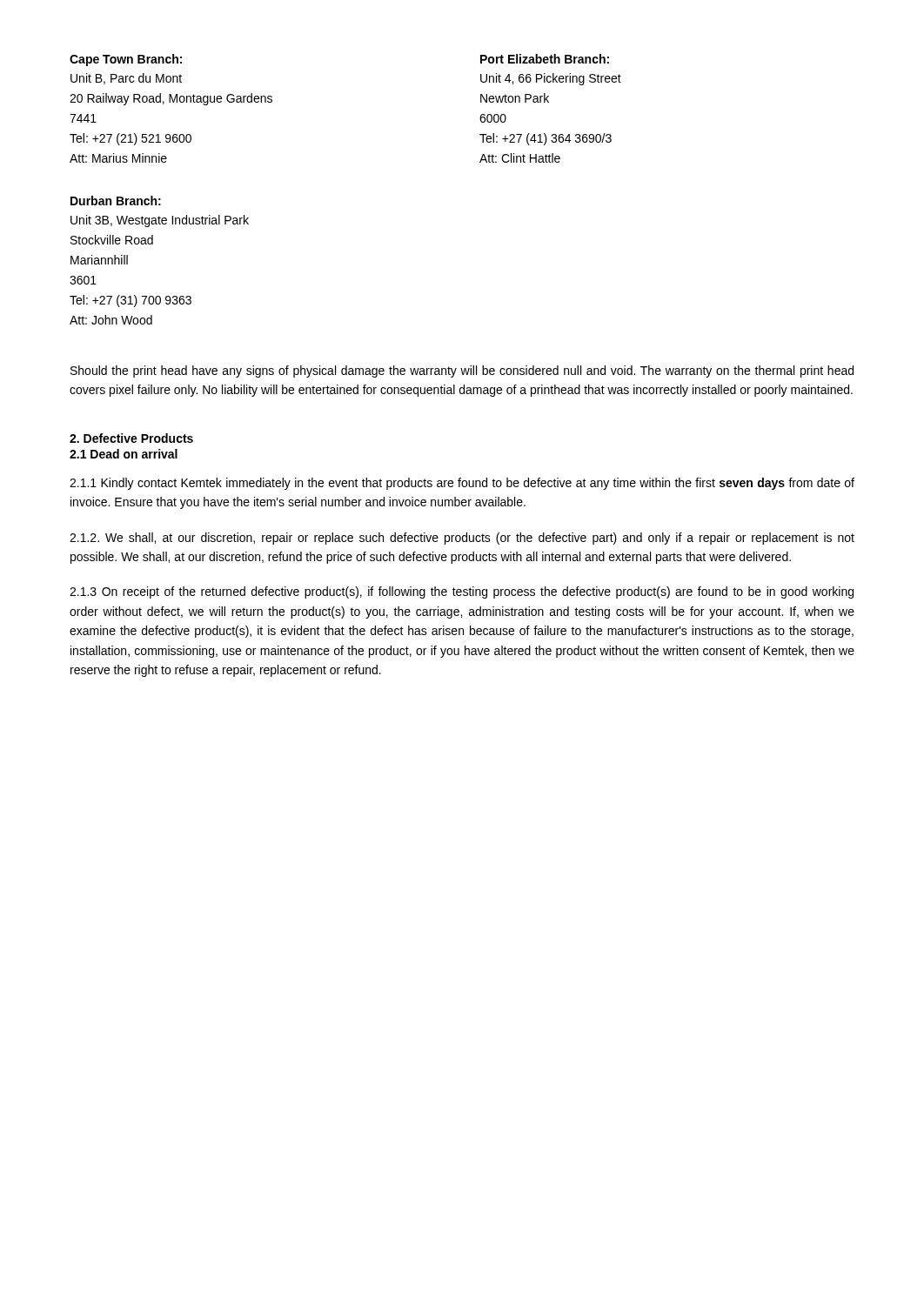924x1305 pixels.
Task: Point to the element starting "1.2. We shall, at"
Action: [462, 547]
